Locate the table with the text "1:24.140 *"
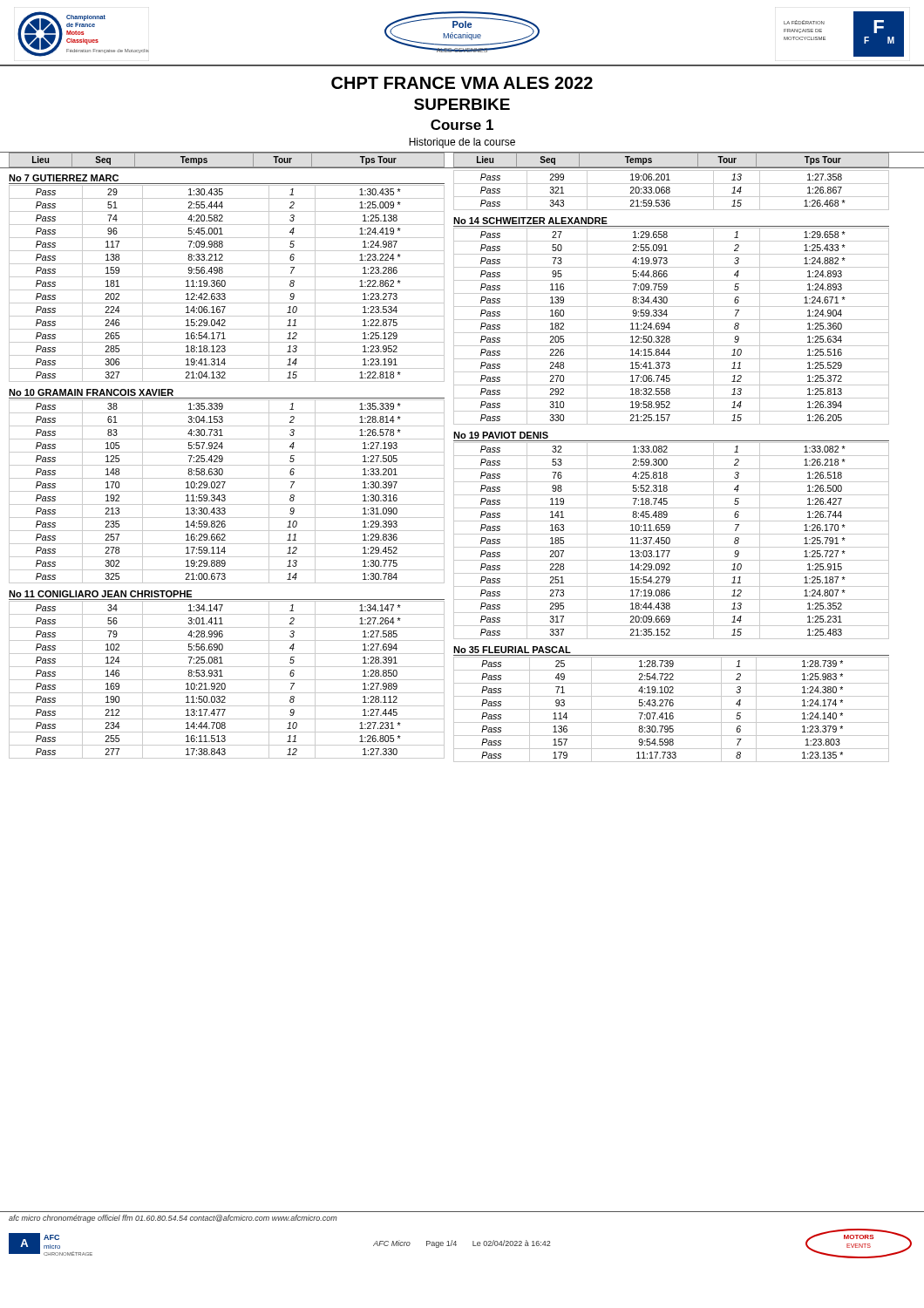 click(671, 709)
